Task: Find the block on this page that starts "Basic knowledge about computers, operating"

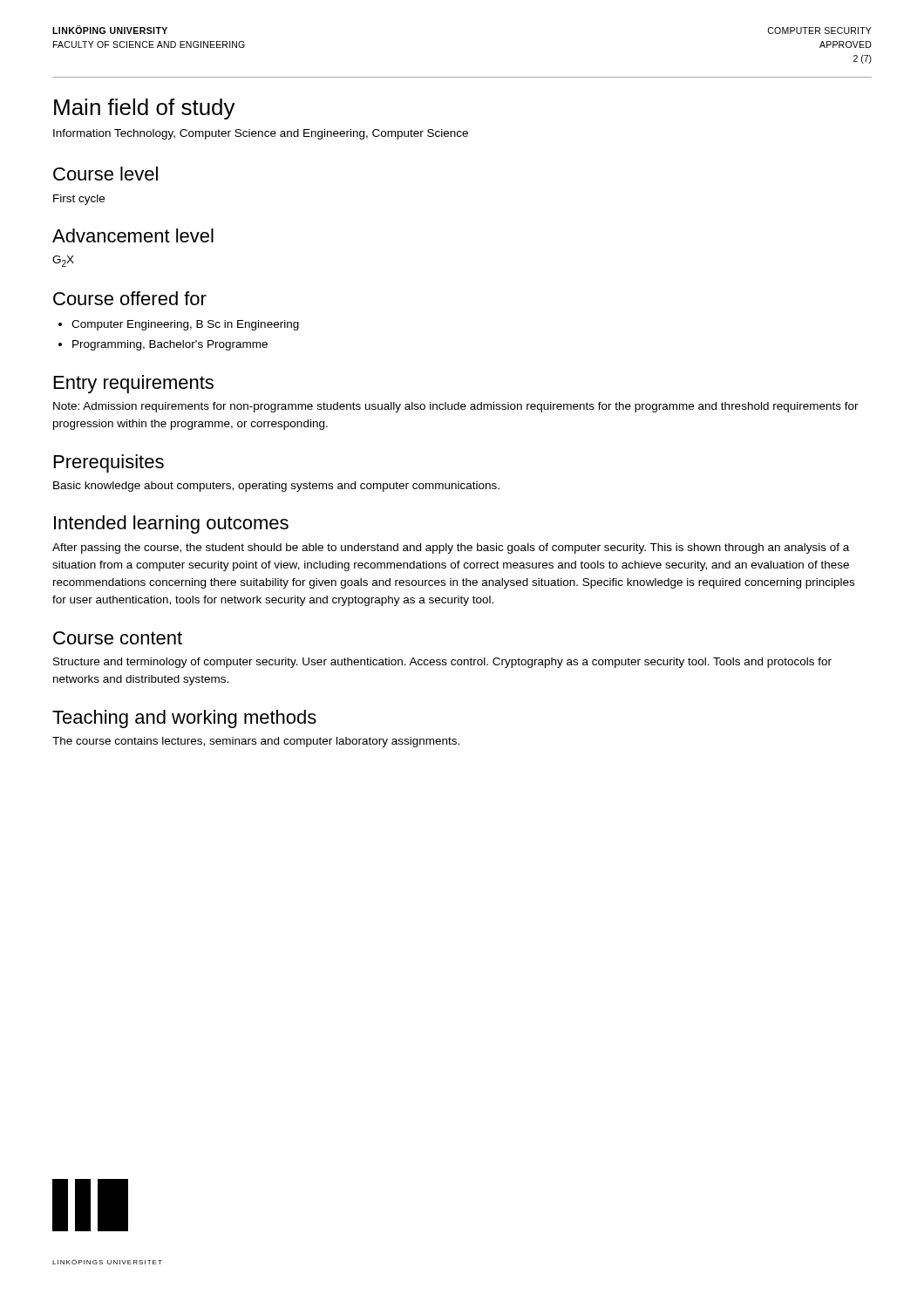Action: (462, 486)
